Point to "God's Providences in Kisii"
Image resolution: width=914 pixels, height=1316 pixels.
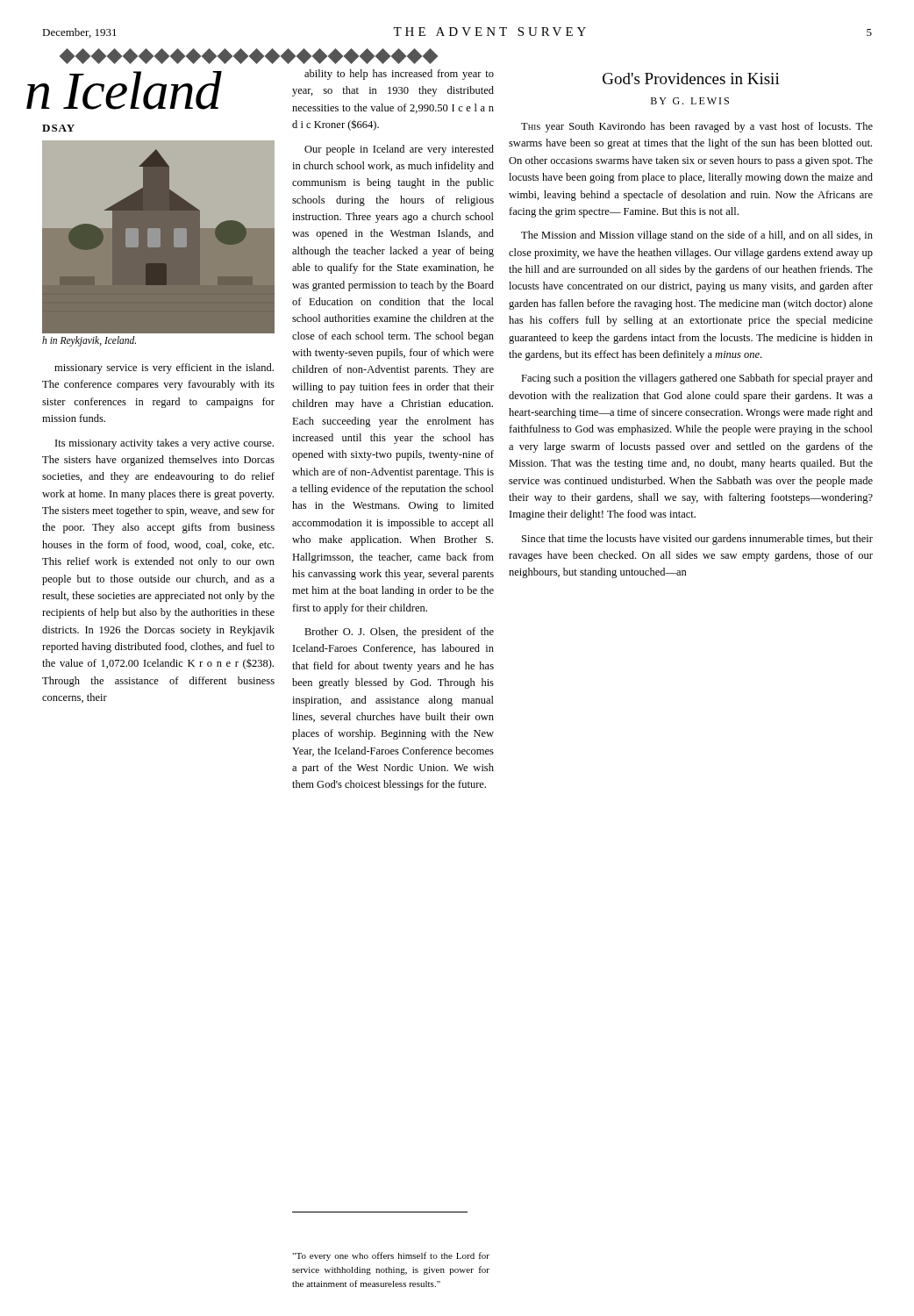click(x=691, y=79)
